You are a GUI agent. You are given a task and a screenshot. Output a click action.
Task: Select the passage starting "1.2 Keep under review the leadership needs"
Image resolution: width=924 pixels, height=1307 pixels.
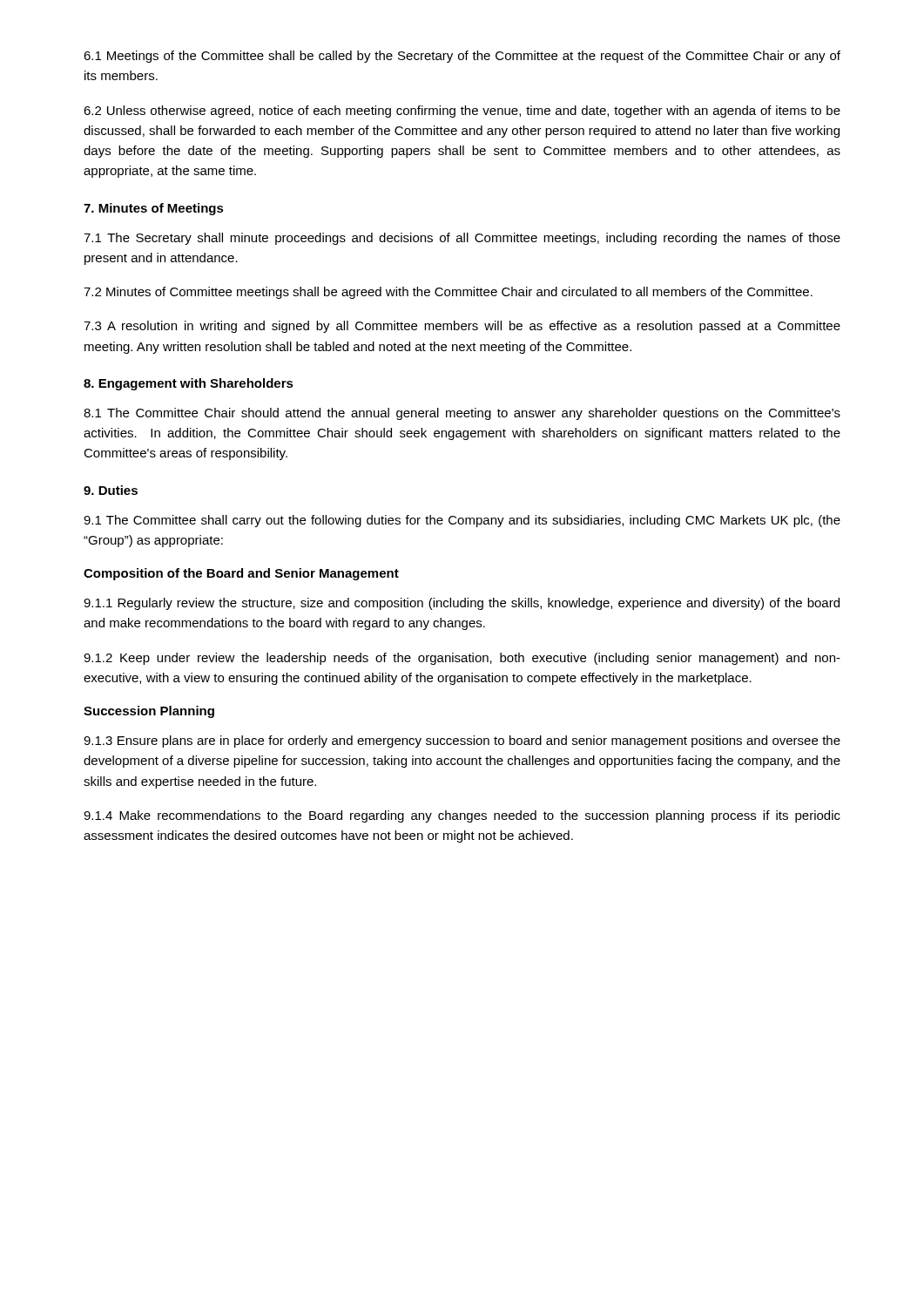(x=462, y=667)
